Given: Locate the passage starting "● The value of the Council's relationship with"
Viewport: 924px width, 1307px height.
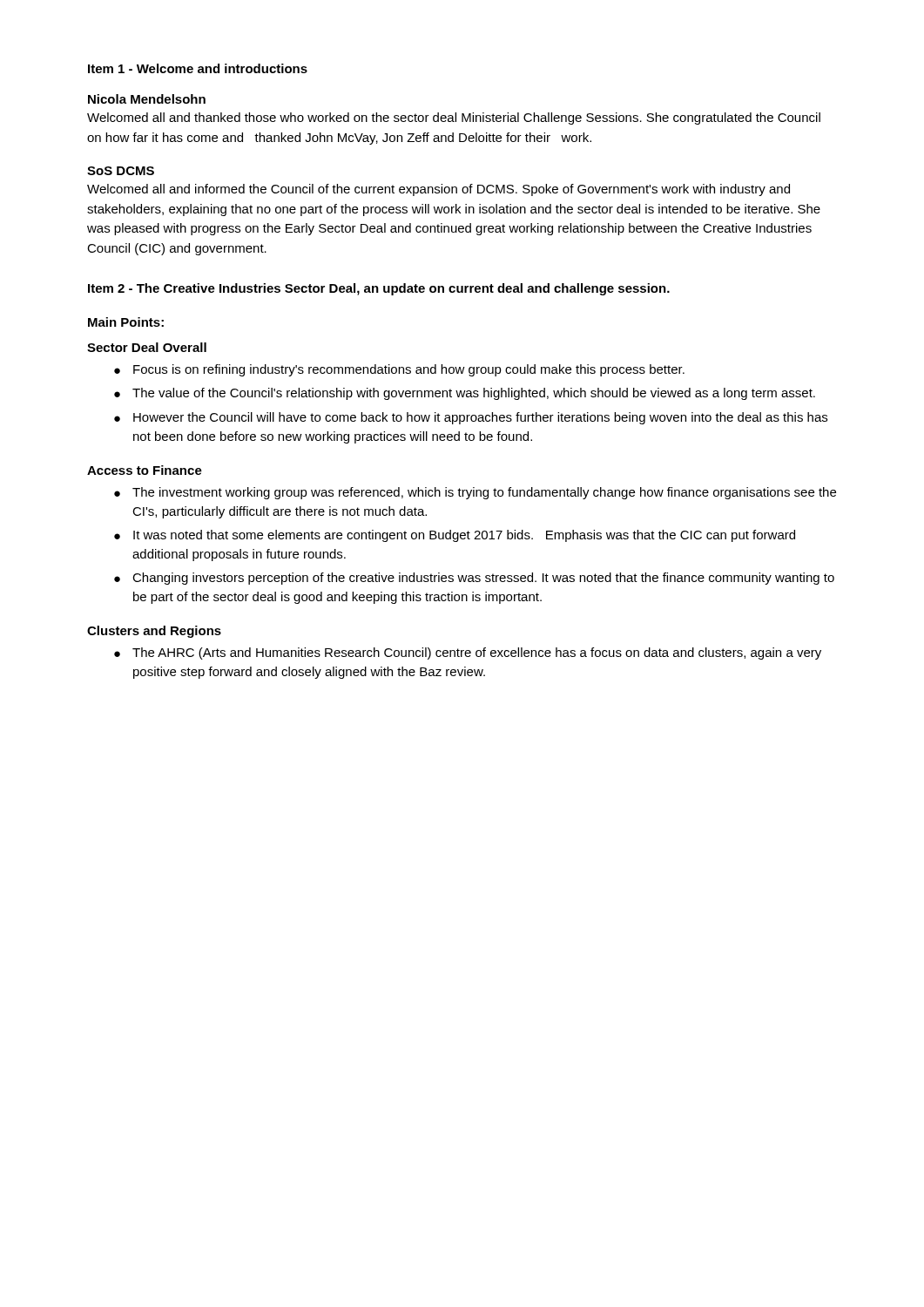Looking at the screenshot, I should pos(475,394).
